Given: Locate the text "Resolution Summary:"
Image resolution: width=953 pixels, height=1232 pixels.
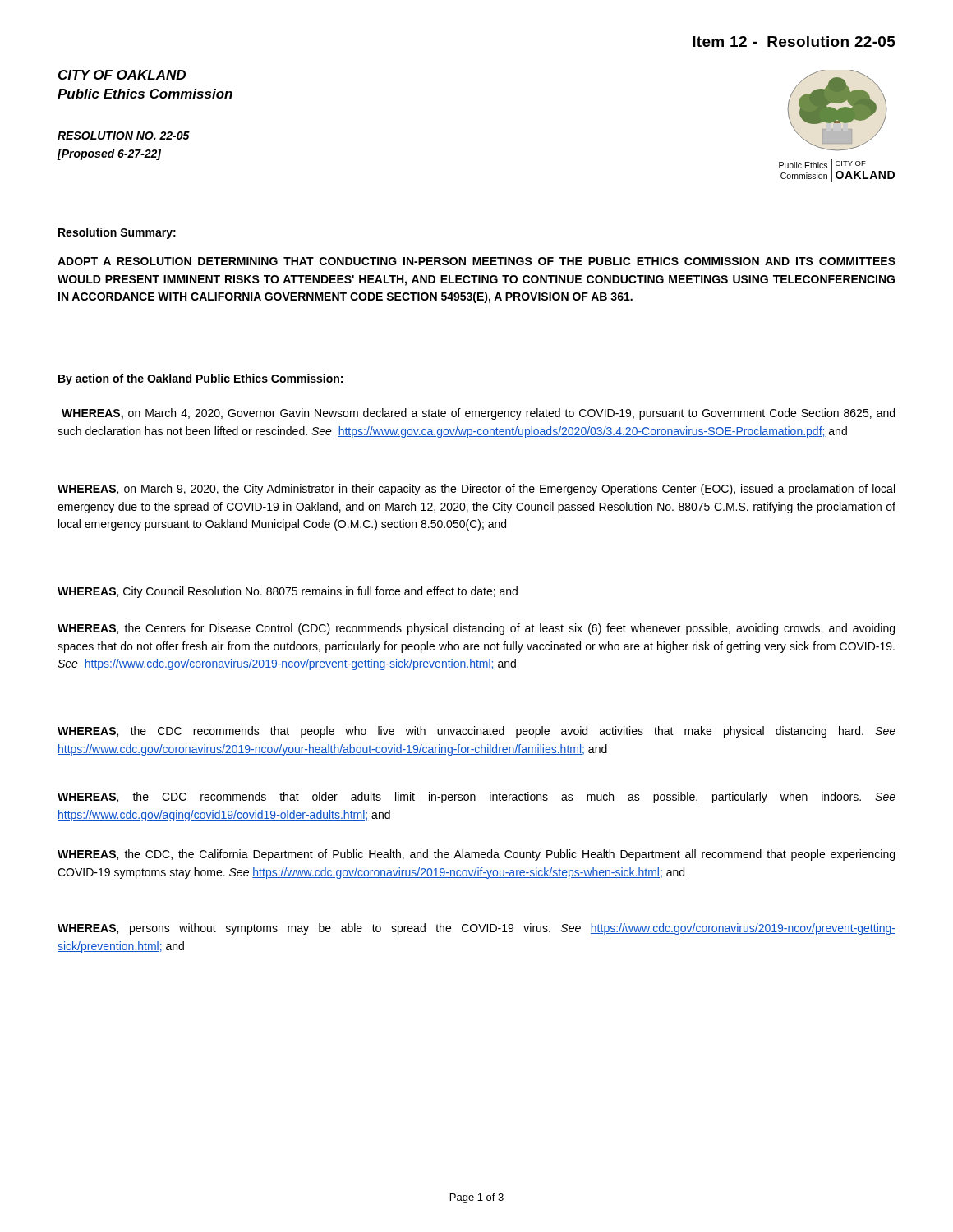Looking at the screenshot, I should [117, 232].
